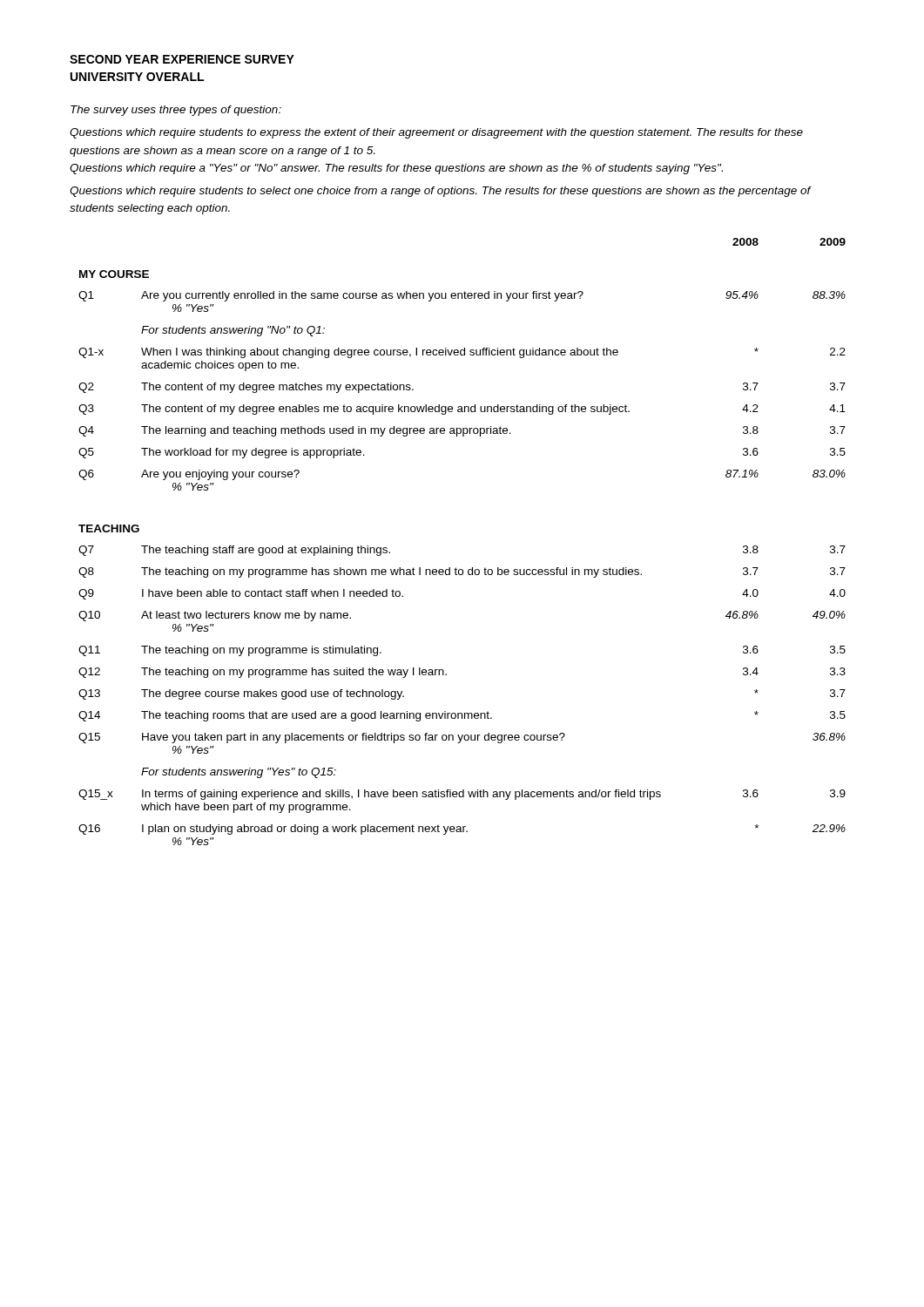Click on the text block containing "Questions which require students to express"
The width and height of the screenshot is (924, 1307).
(x=436, y=133)
